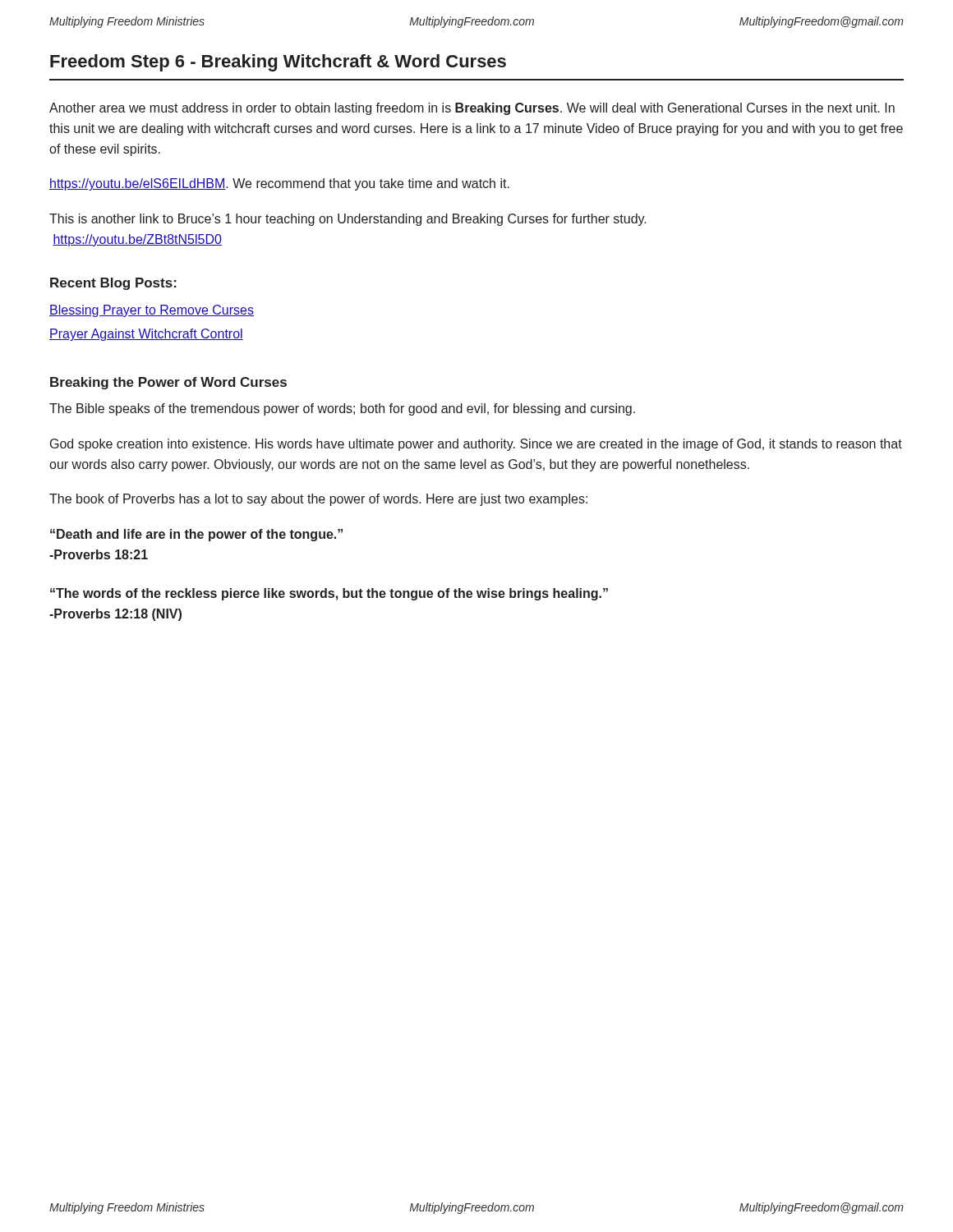Click on the text block that says "“Death and life are"
The width and height of the screenshot is (953, 1232).
(x=196, y=545)
